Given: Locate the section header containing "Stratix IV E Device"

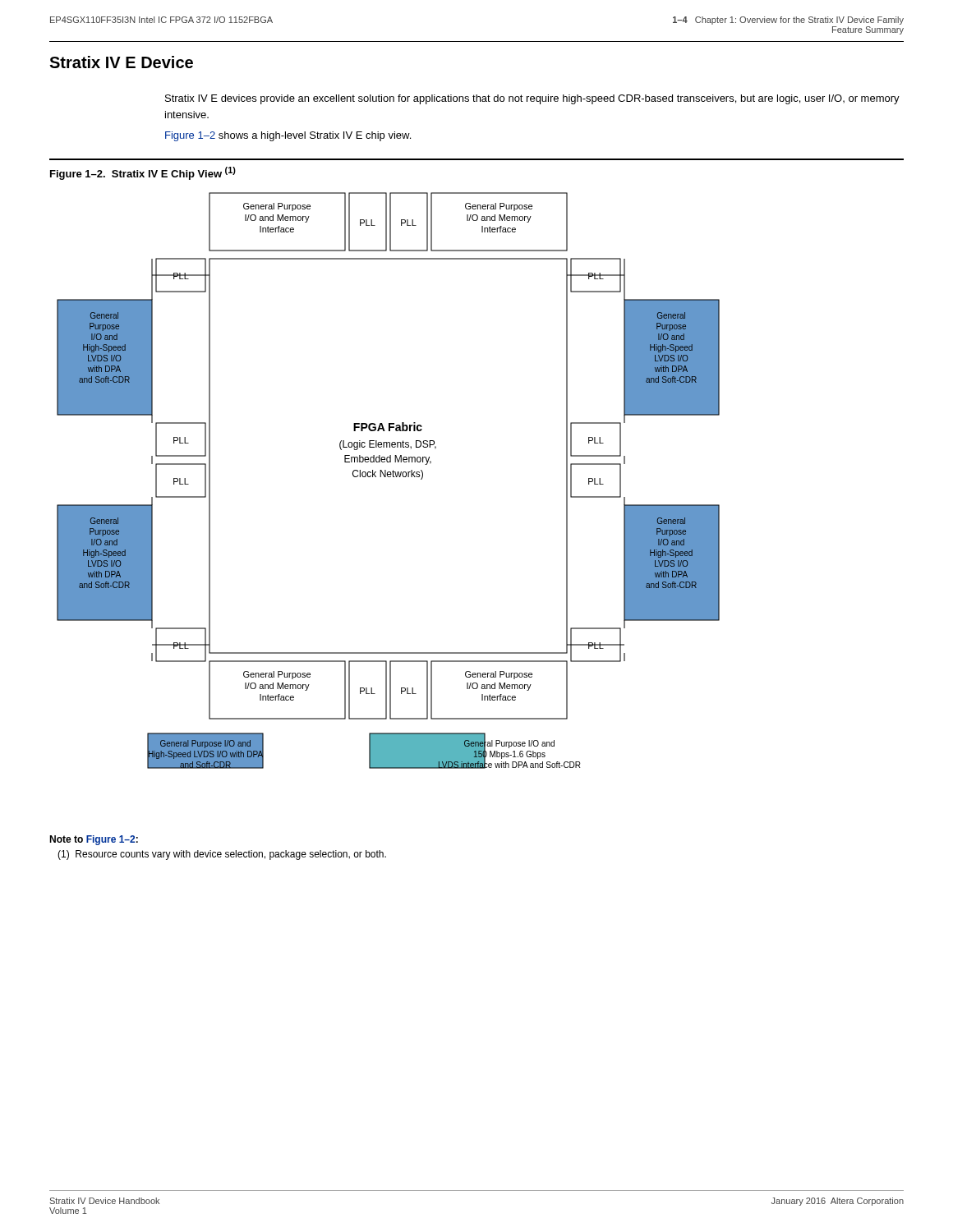Looking at the screenshot, I should 121,62.
